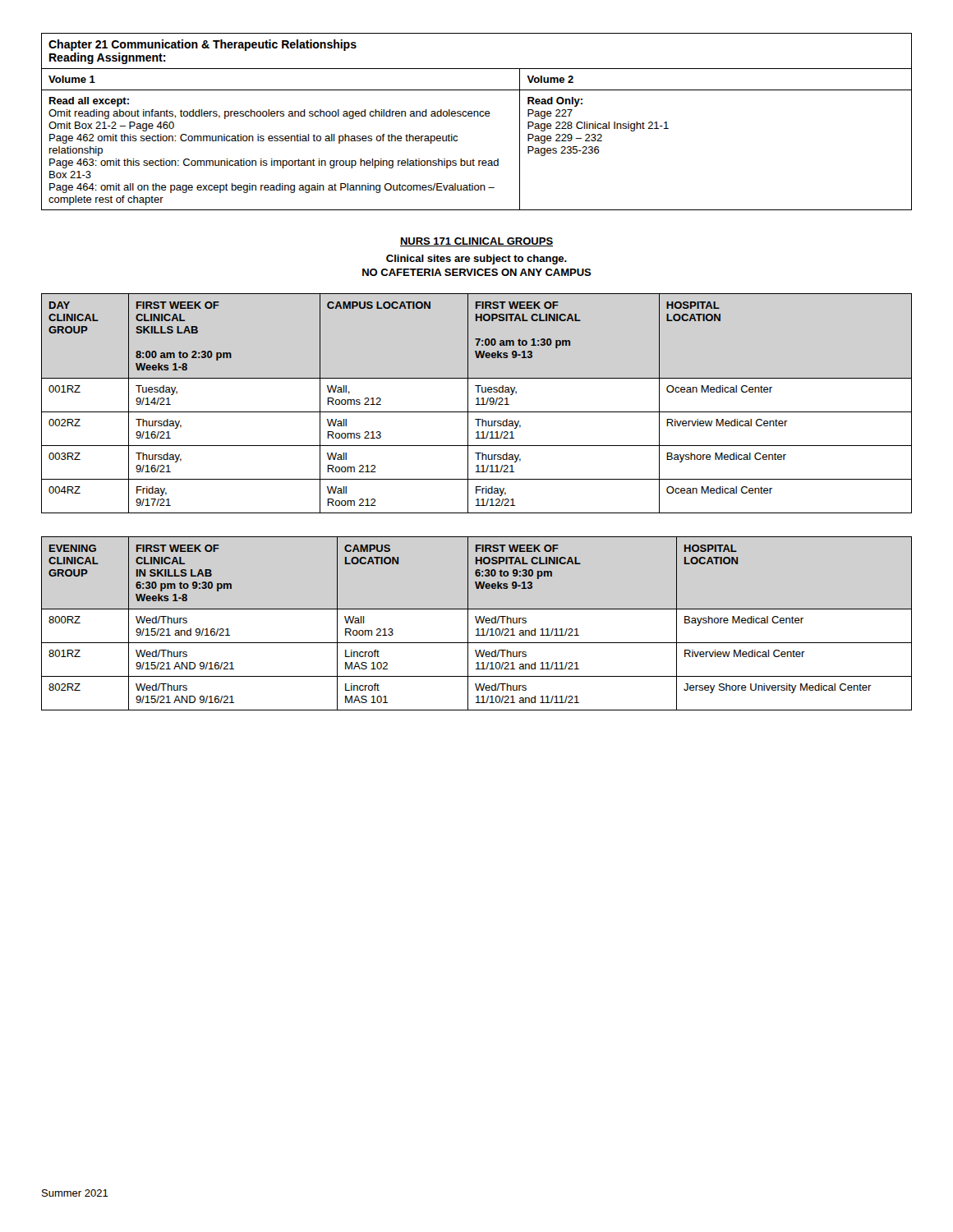953x1232 pixels.
Task: Select the text that reads "Clinical sites are subject to change."
Action: (x=476, y=258)
